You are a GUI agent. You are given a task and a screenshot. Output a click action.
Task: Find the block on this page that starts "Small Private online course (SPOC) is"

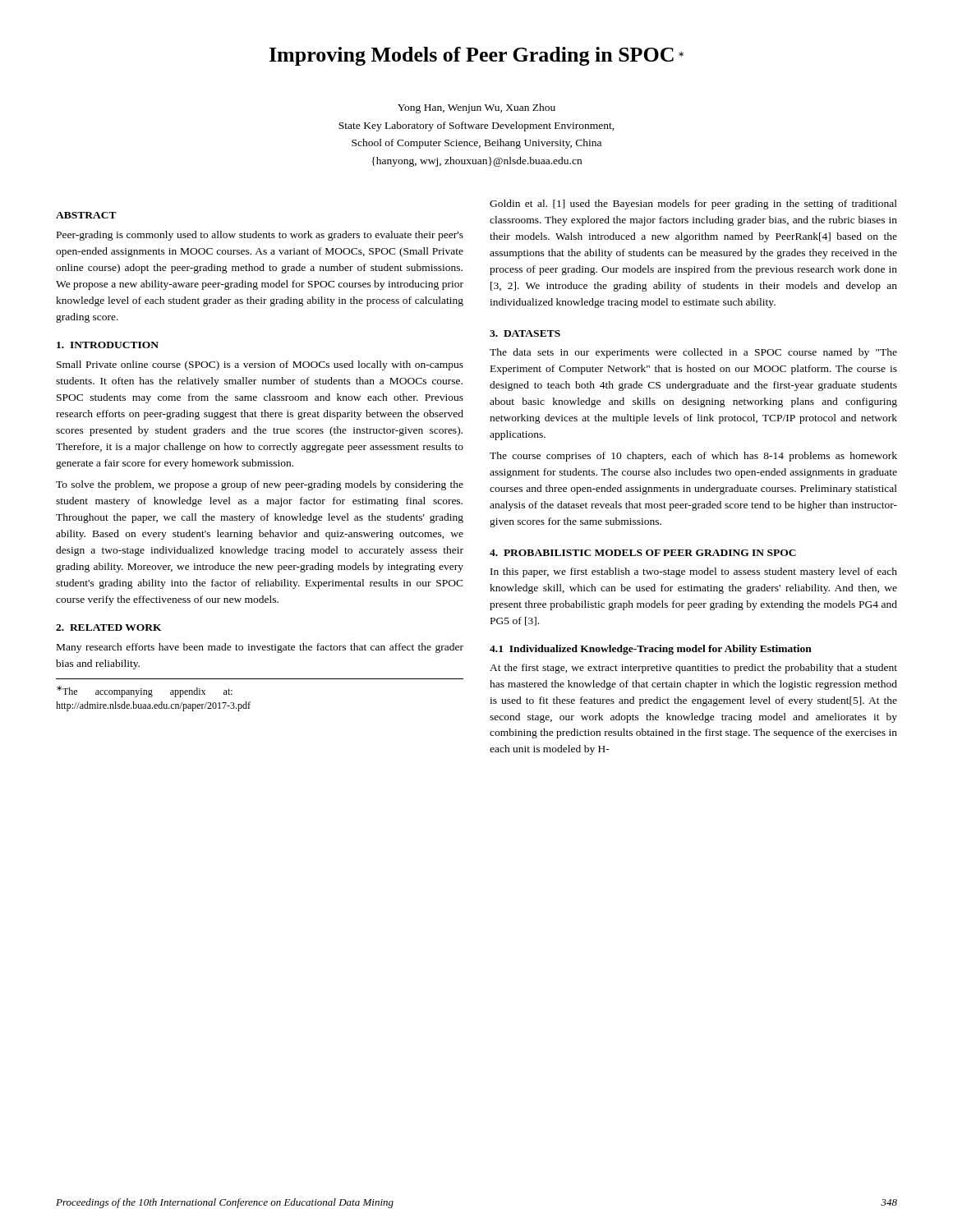(x=260, y=482)
